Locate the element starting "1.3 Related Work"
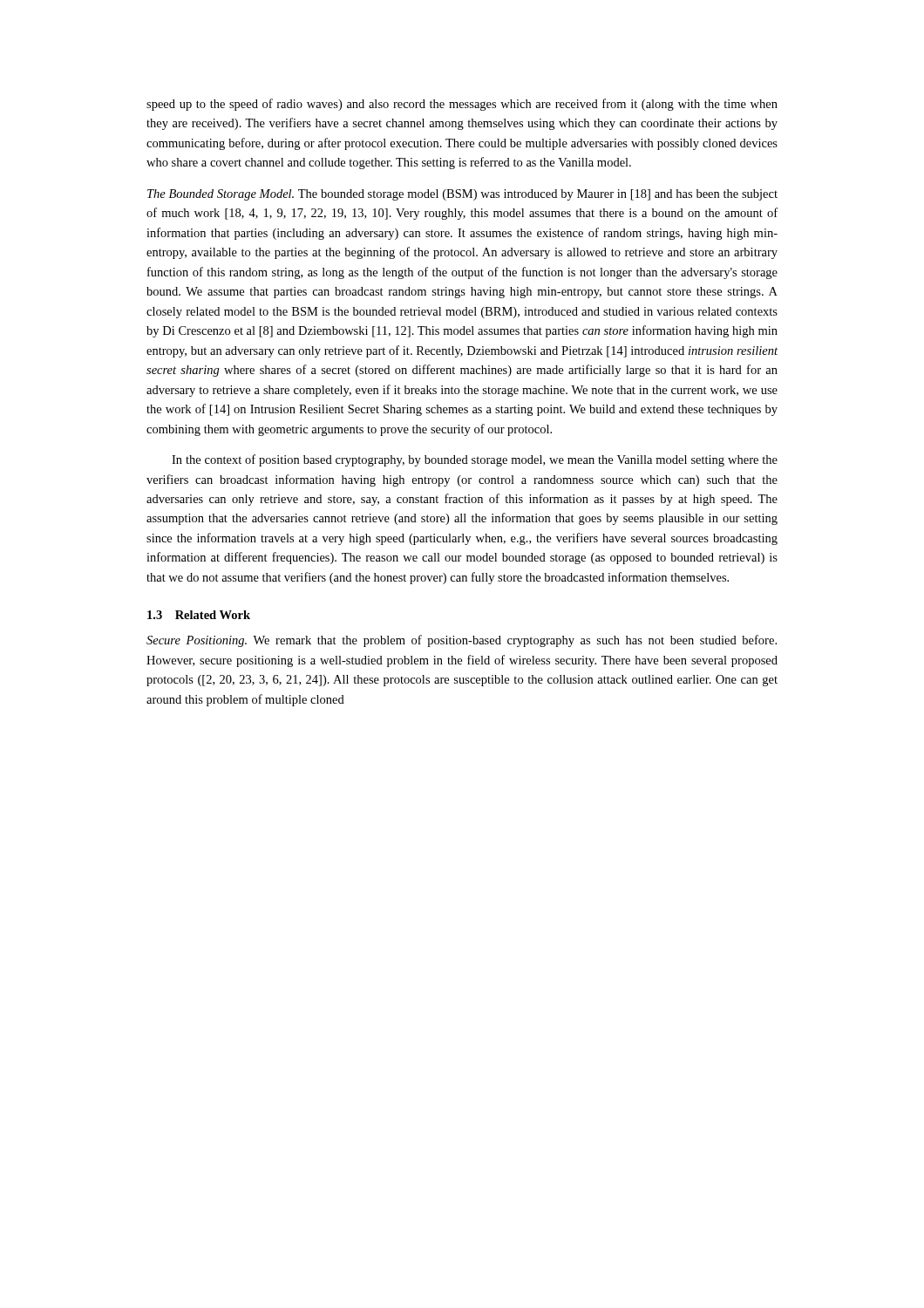924x1308 pixels. [x=198, y=614]
